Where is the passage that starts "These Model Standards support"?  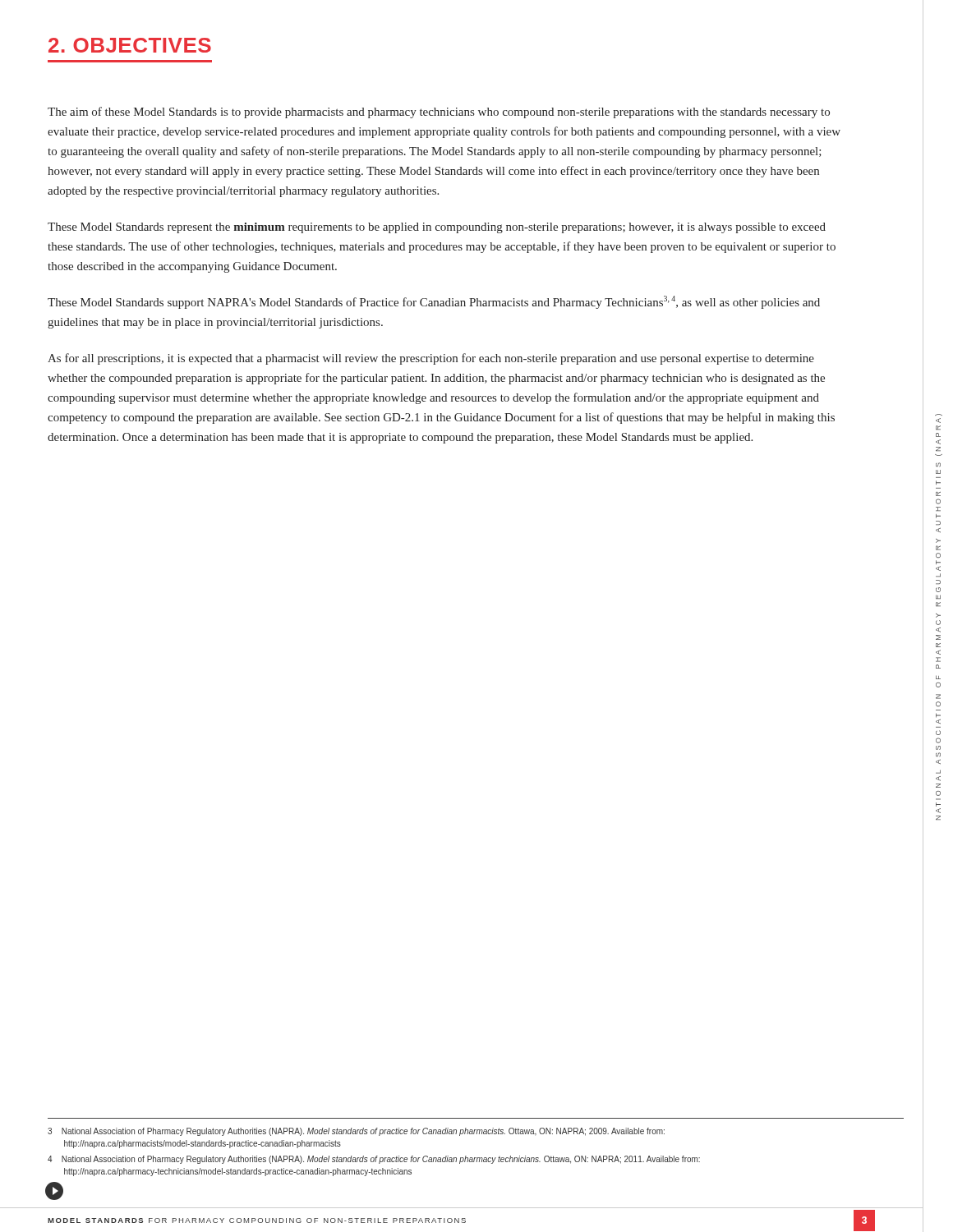434,311
